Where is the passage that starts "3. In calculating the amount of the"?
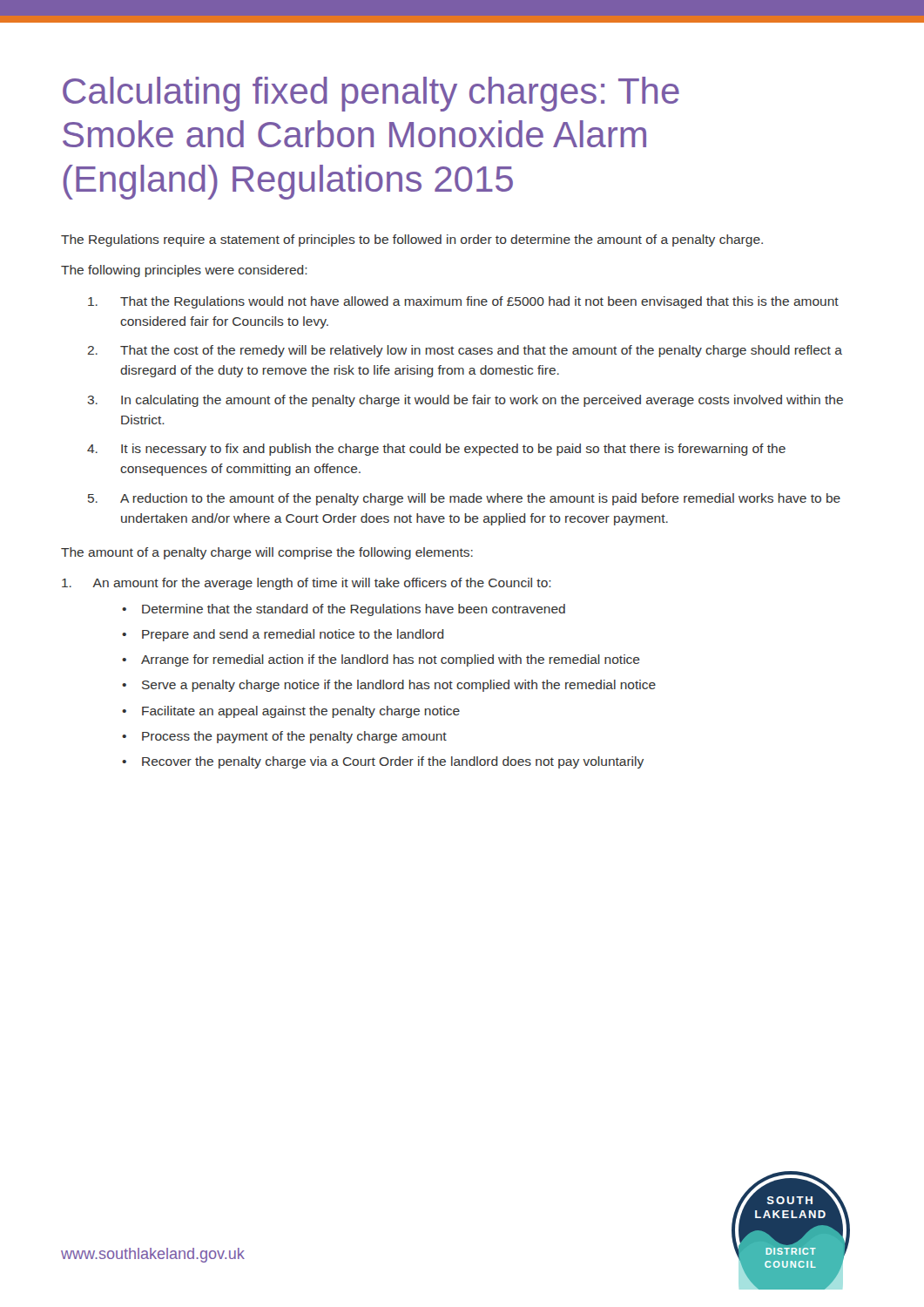 point(475,409)
